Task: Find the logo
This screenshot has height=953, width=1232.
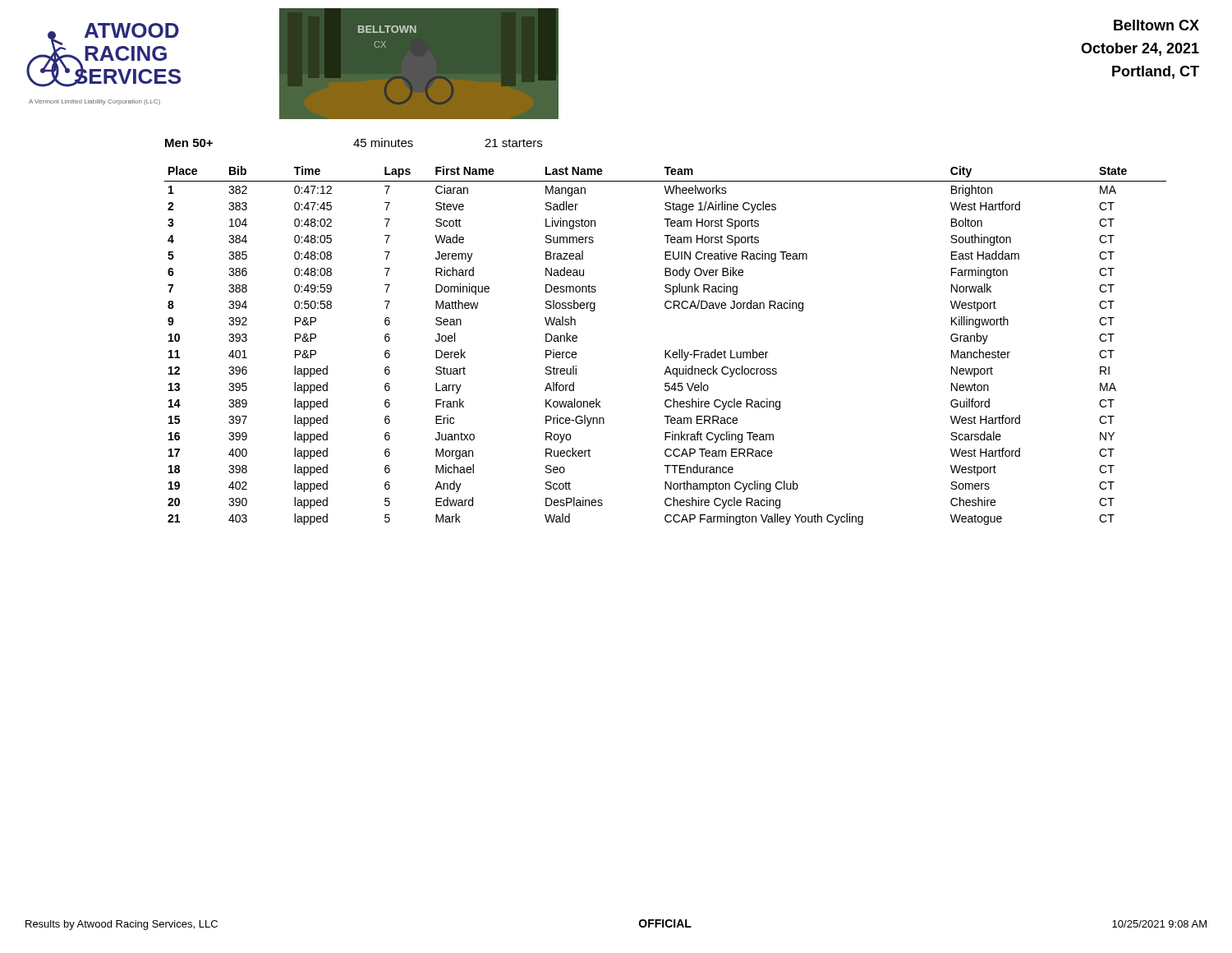Action: click(119, 64)
